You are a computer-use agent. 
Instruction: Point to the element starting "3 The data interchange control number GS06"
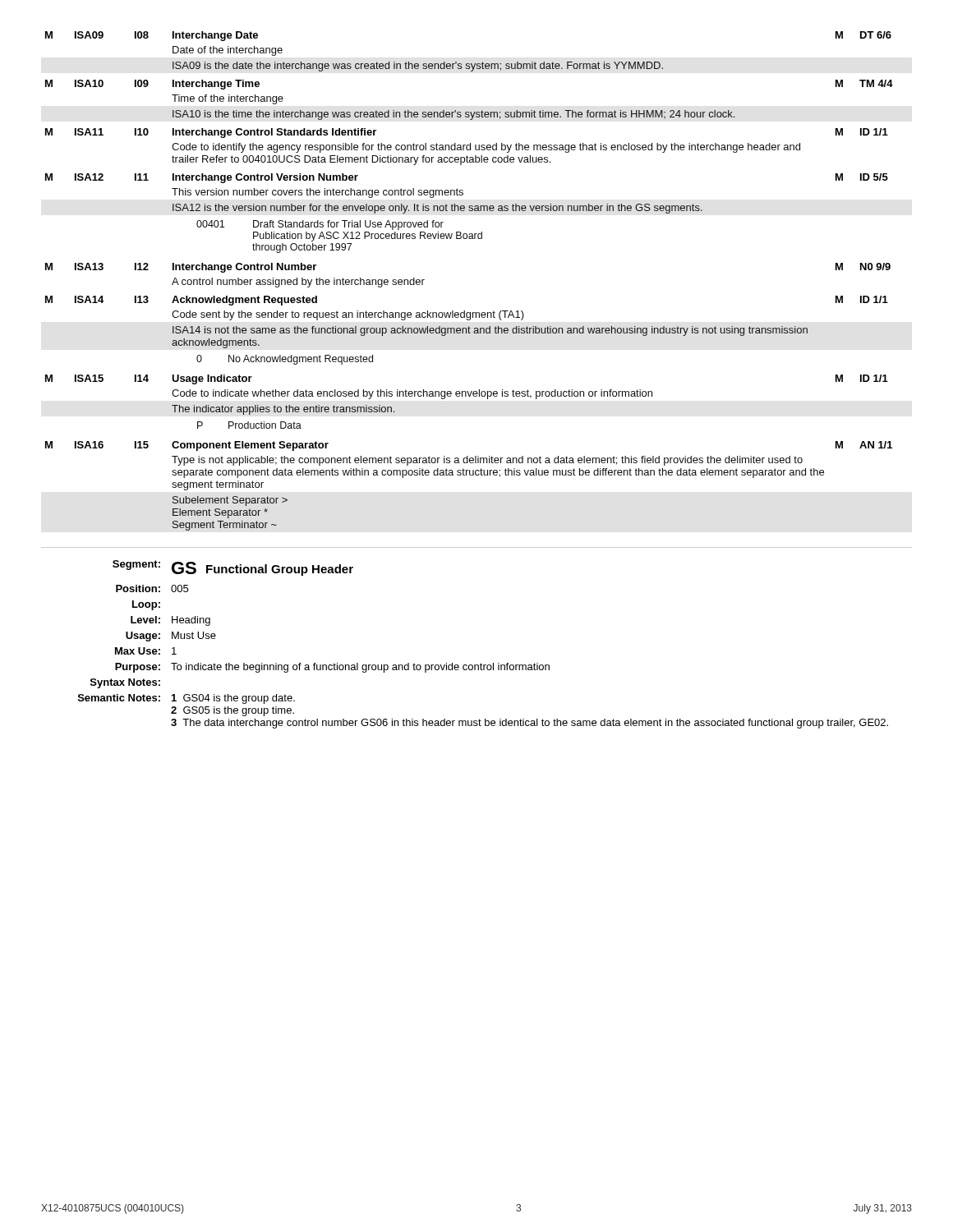[530, 722]
